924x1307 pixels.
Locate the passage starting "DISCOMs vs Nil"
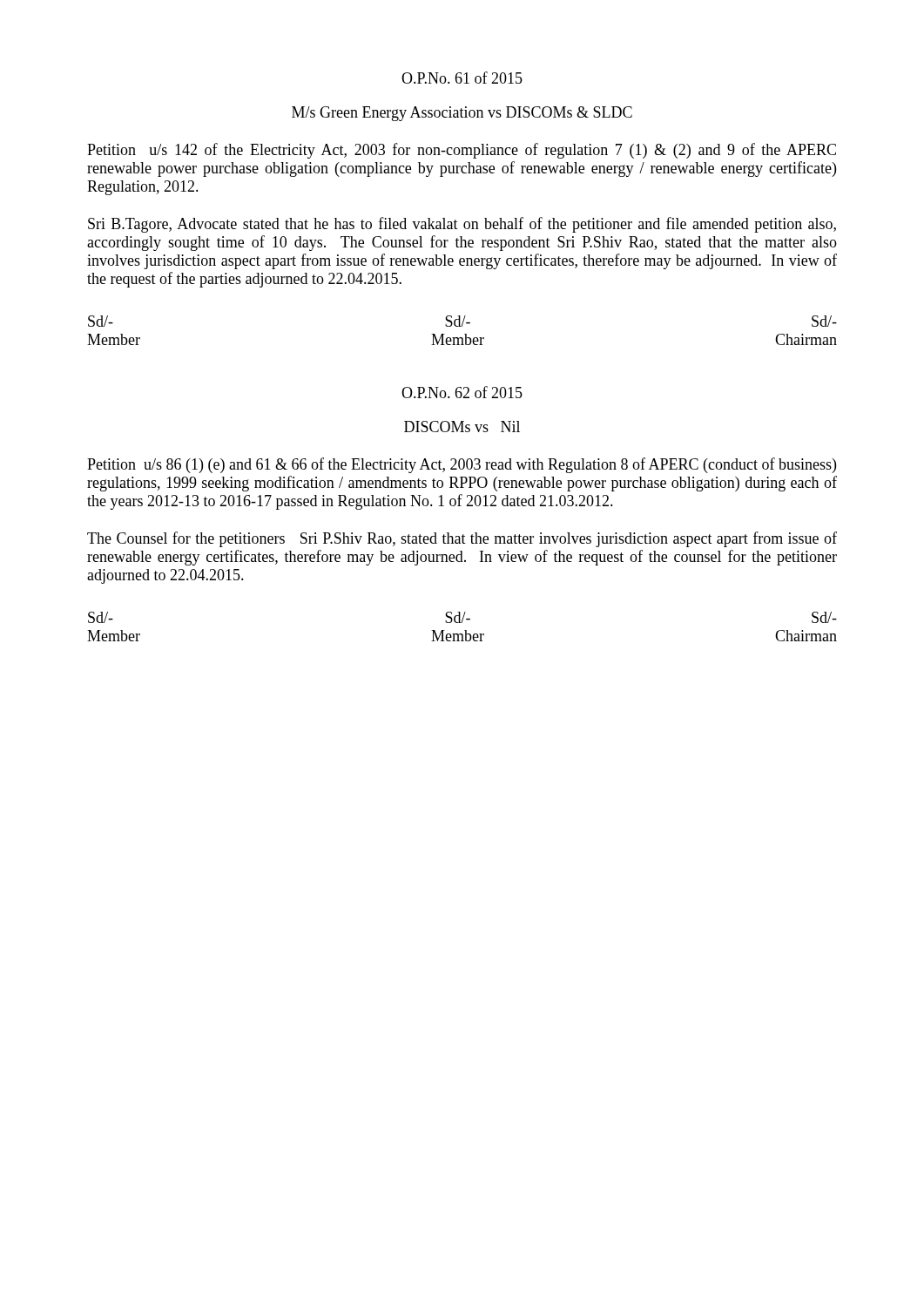point(462,427)
